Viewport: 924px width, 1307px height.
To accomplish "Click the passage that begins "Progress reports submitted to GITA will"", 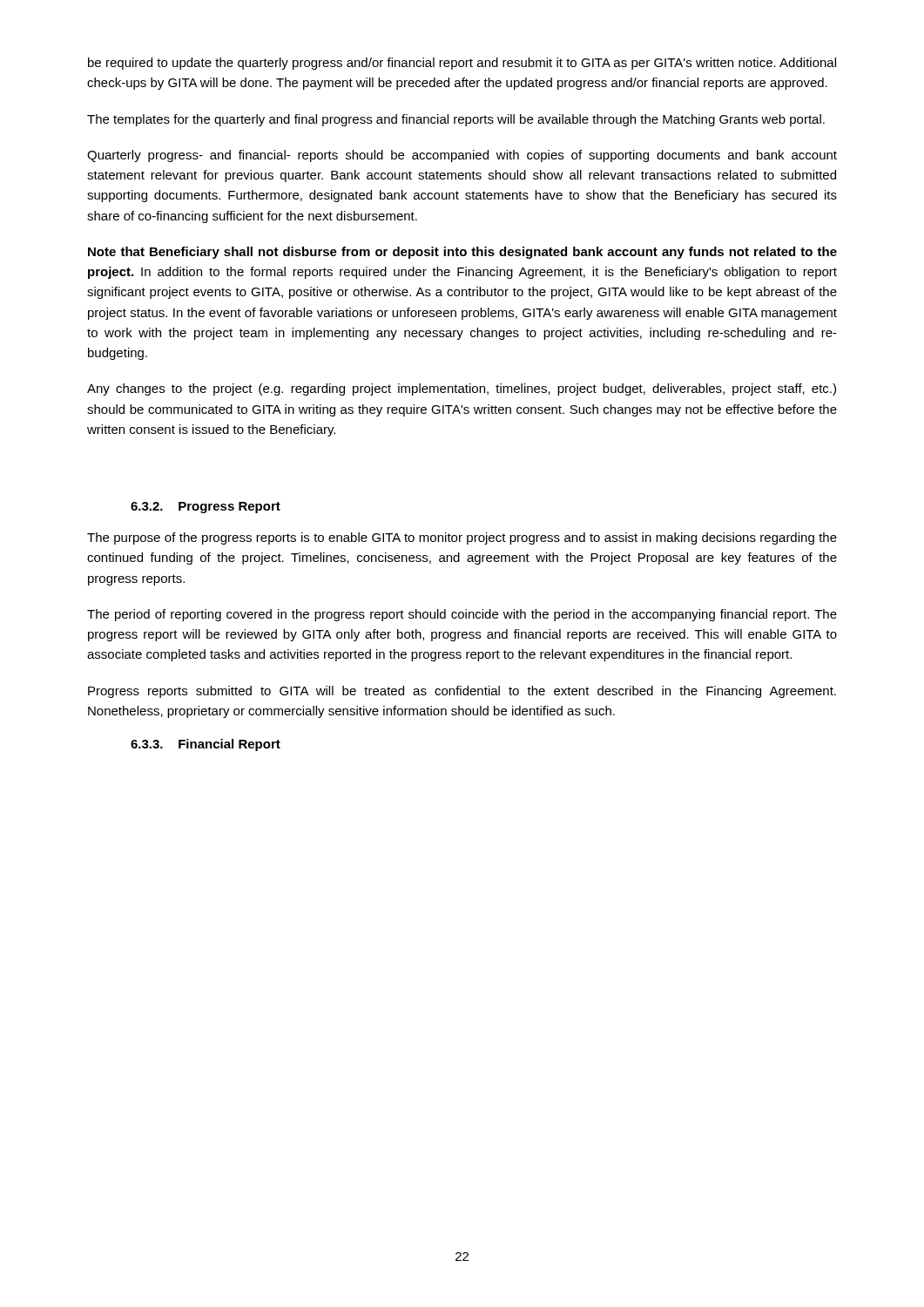I will click(462, 700).
